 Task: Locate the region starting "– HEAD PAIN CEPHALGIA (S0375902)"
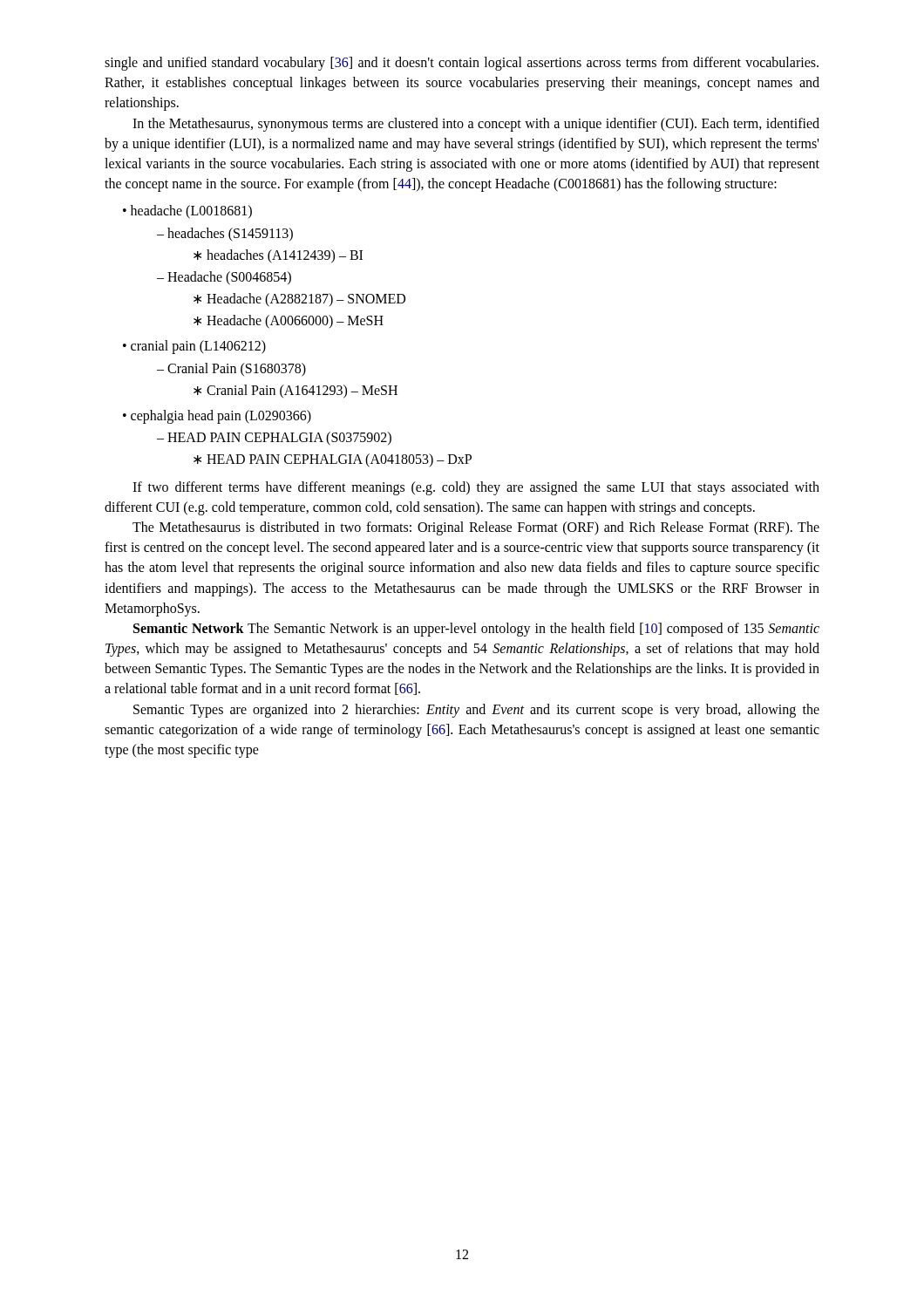pyautogui.click(x=274, y=439)
